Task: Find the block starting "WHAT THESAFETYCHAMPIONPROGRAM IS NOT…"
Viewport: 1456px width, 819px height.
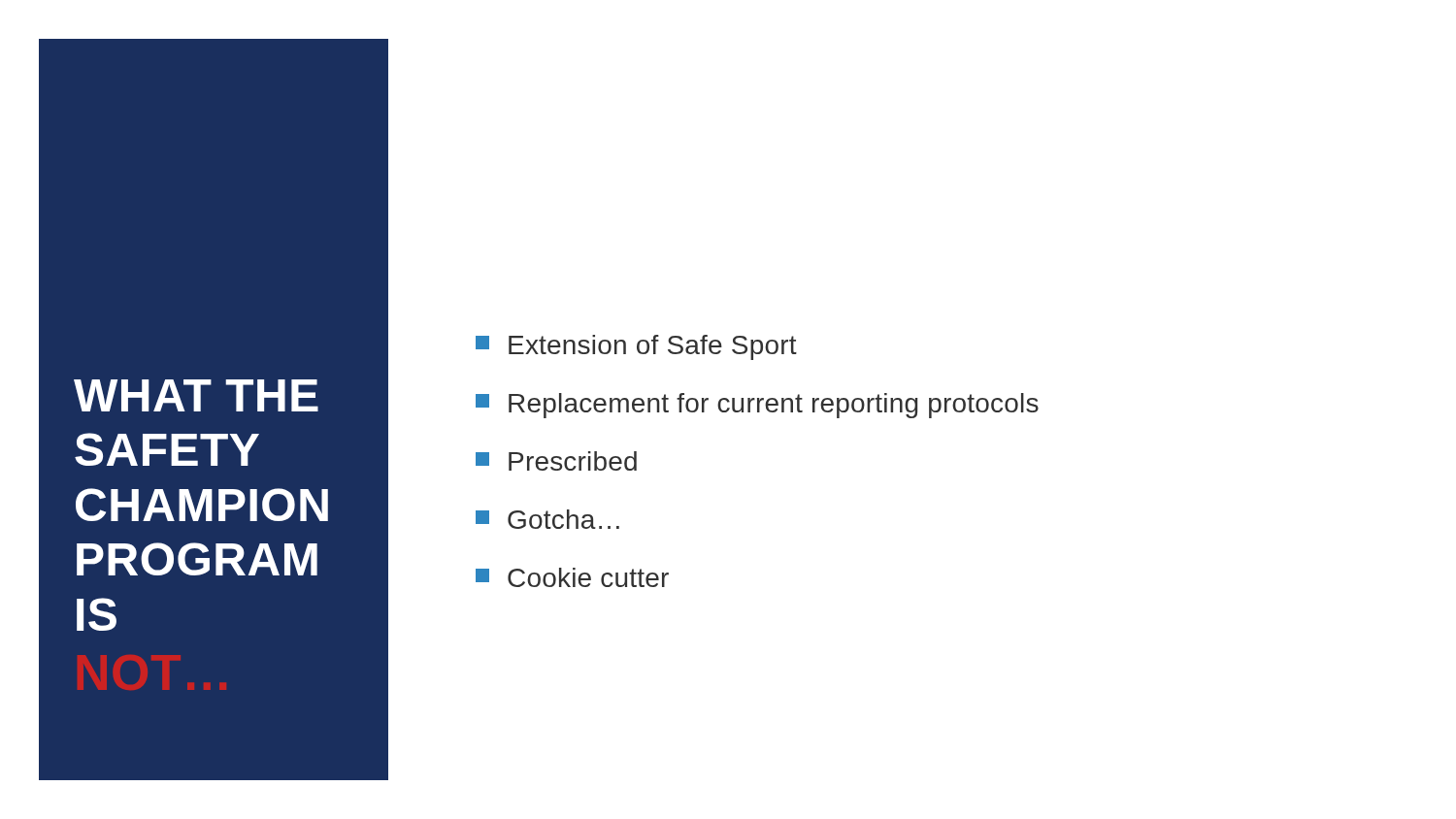Action: 219,535
